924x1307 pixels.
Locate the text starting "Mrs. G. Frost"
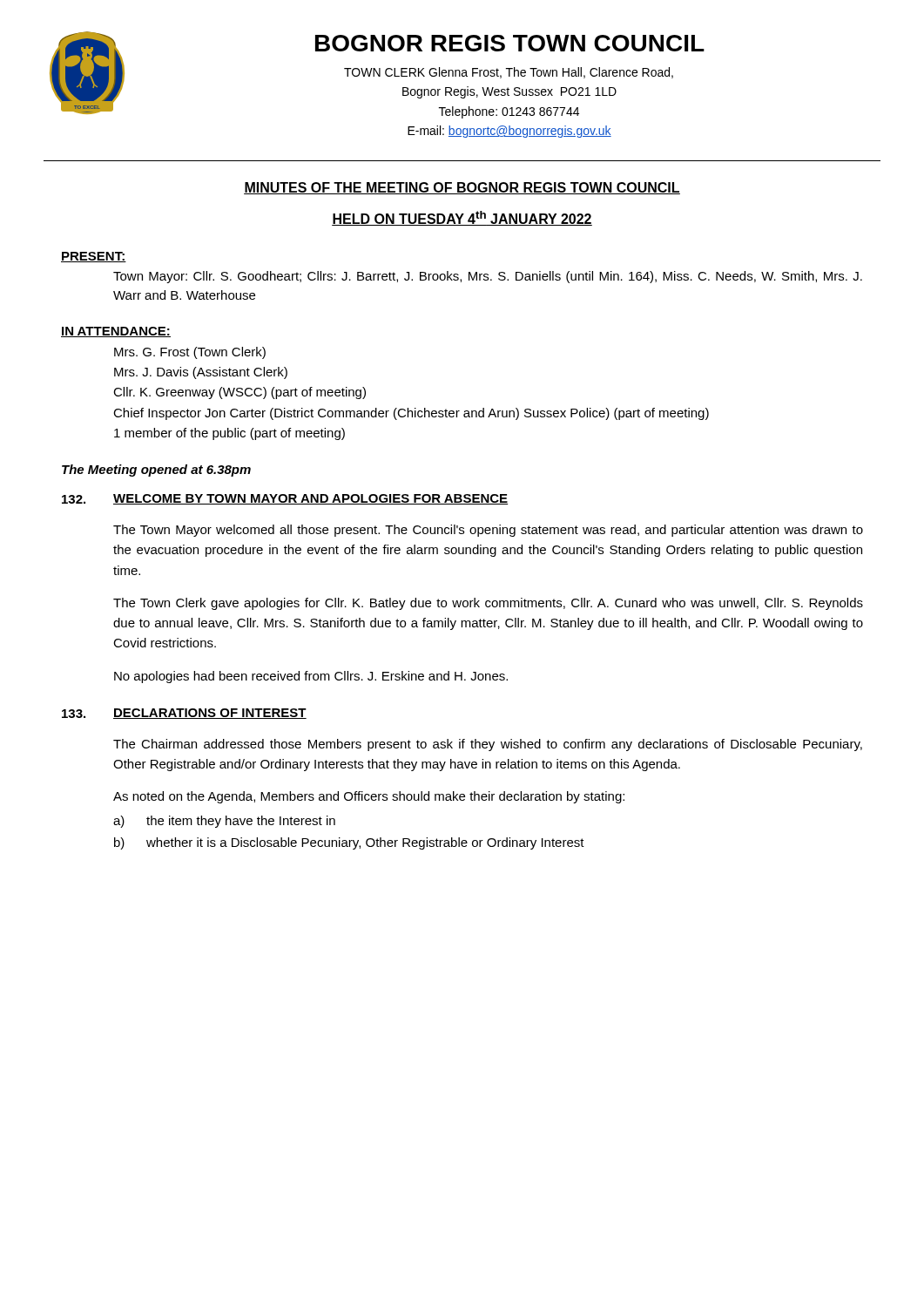(x=190, y=353)
